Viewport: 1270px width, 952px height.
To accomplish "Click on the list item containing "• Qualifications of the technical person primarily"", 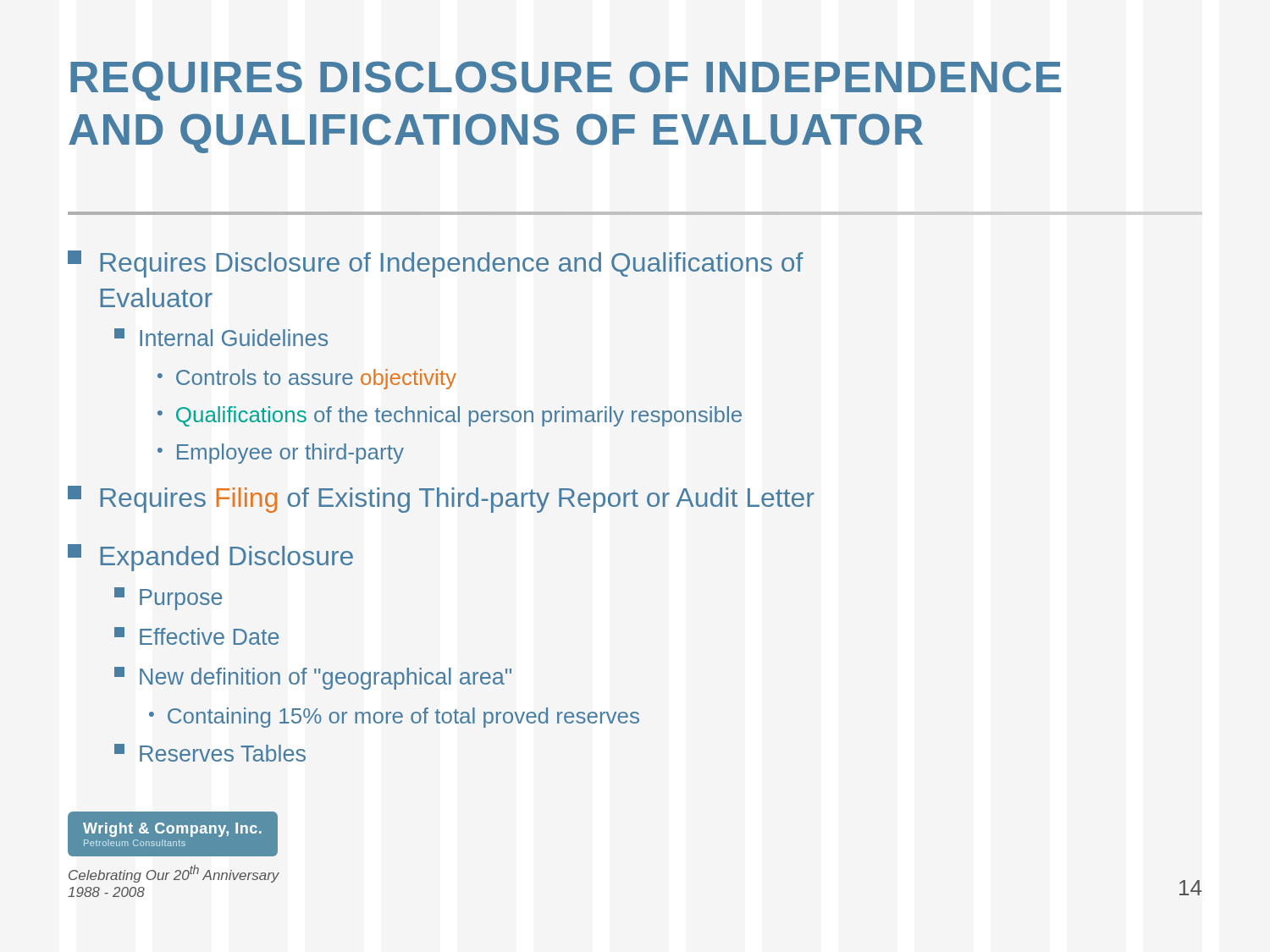I will point(450,415).
